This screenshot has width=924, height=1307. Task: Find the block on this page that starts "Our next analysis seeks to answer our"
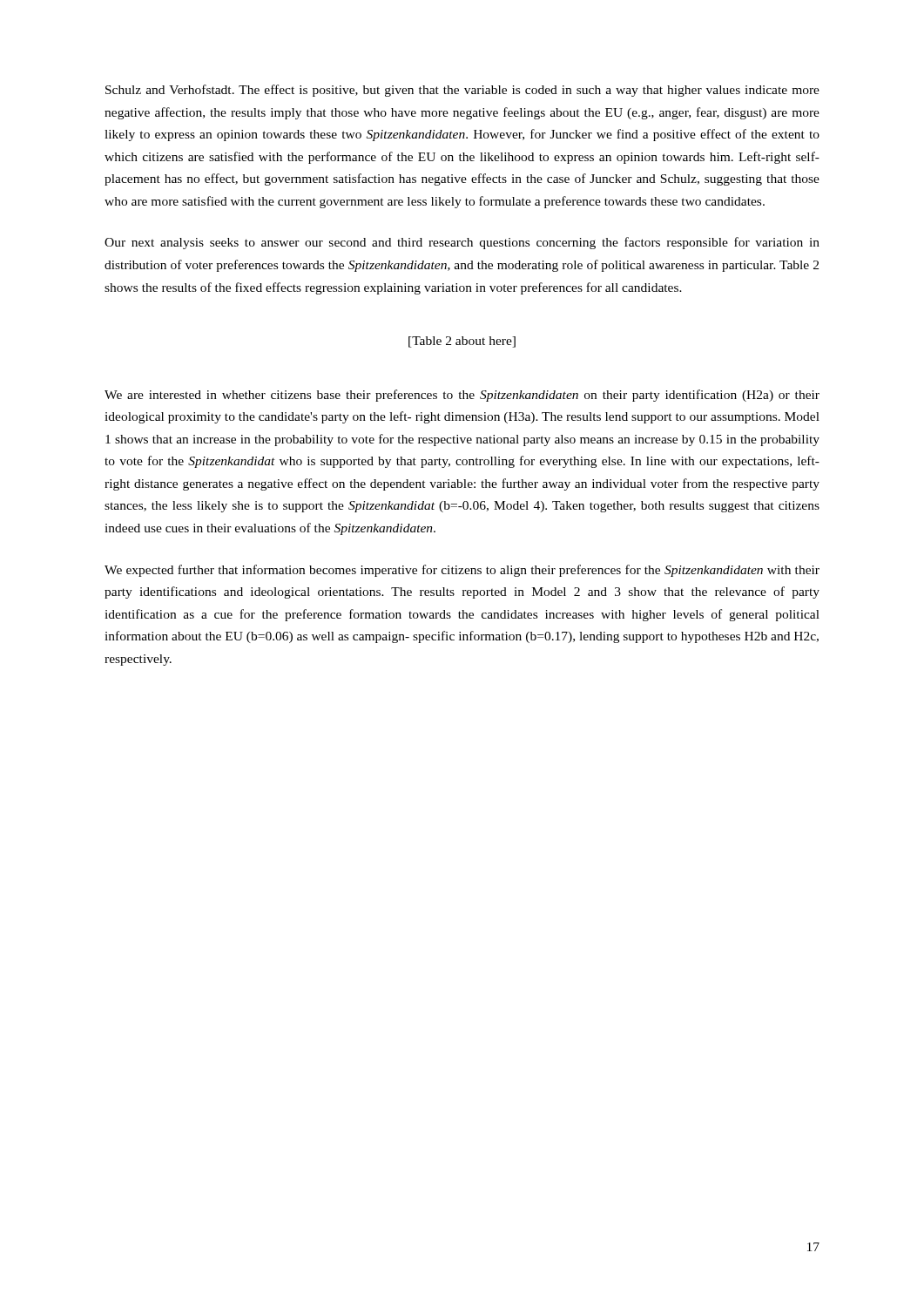[462, 264]
